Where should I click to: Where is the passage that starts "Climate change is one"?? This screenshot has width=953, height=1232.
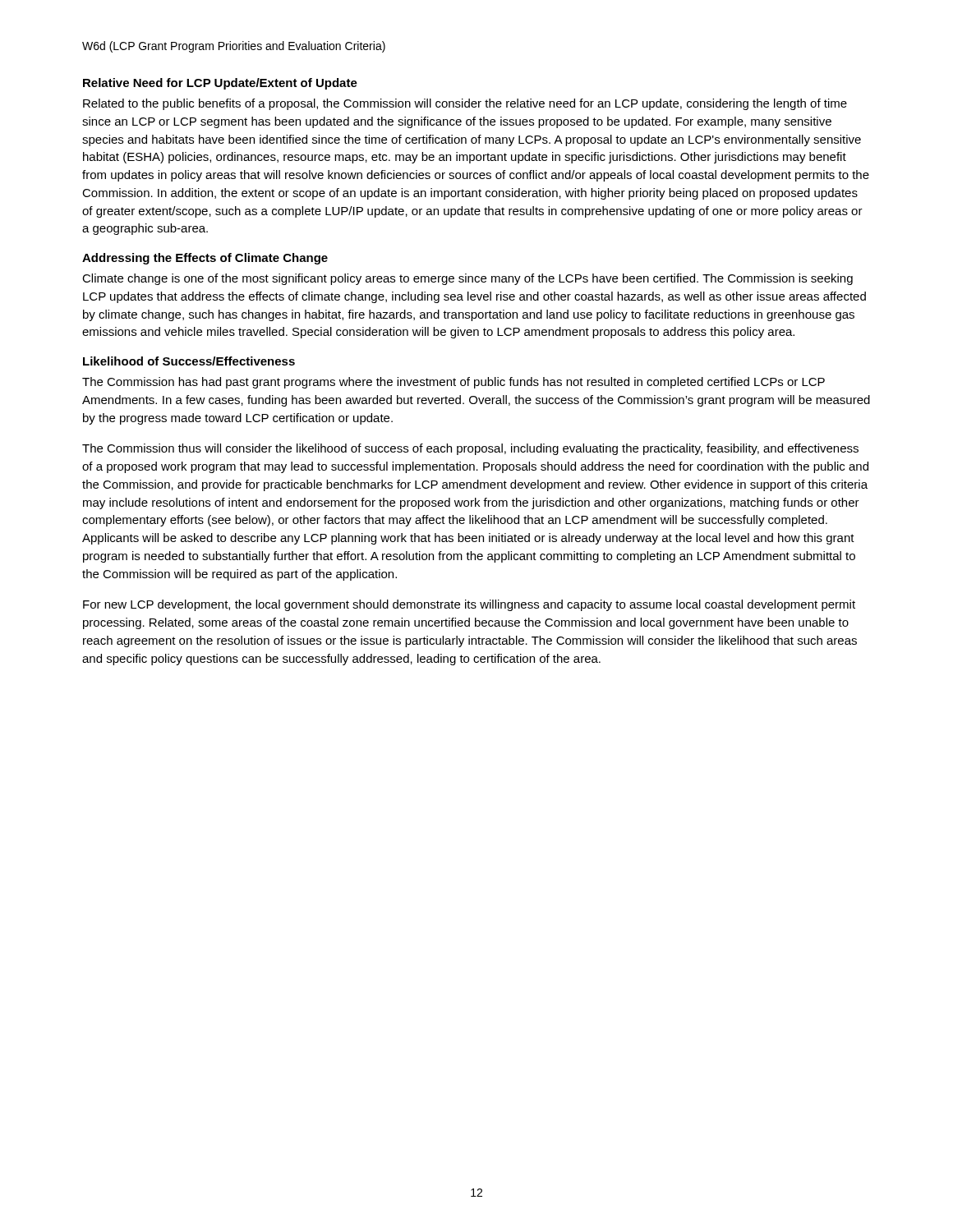tap(474, 305)
